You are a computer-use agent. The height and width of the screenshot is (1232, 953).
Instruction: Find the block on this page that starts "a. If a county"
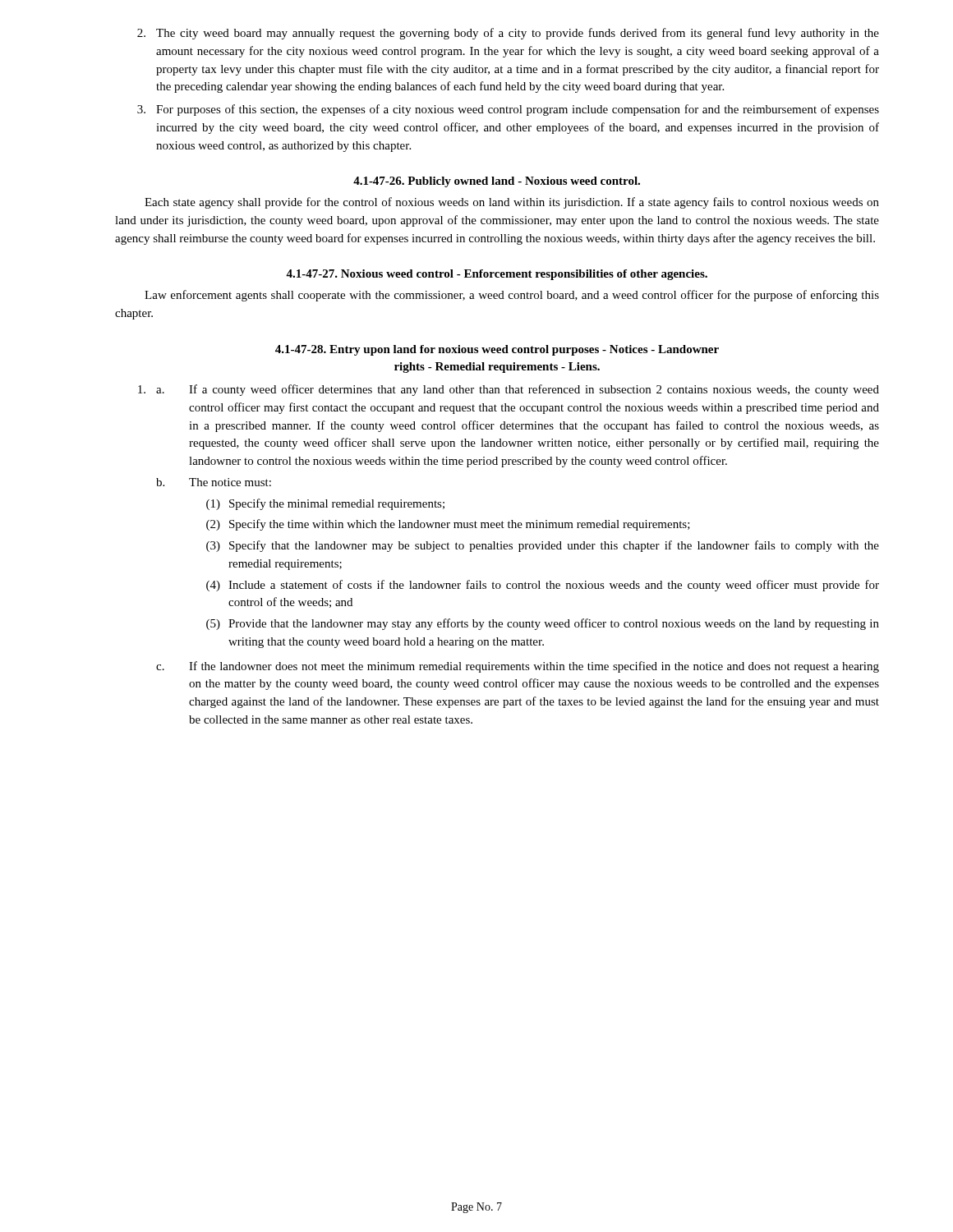[497, 557]
